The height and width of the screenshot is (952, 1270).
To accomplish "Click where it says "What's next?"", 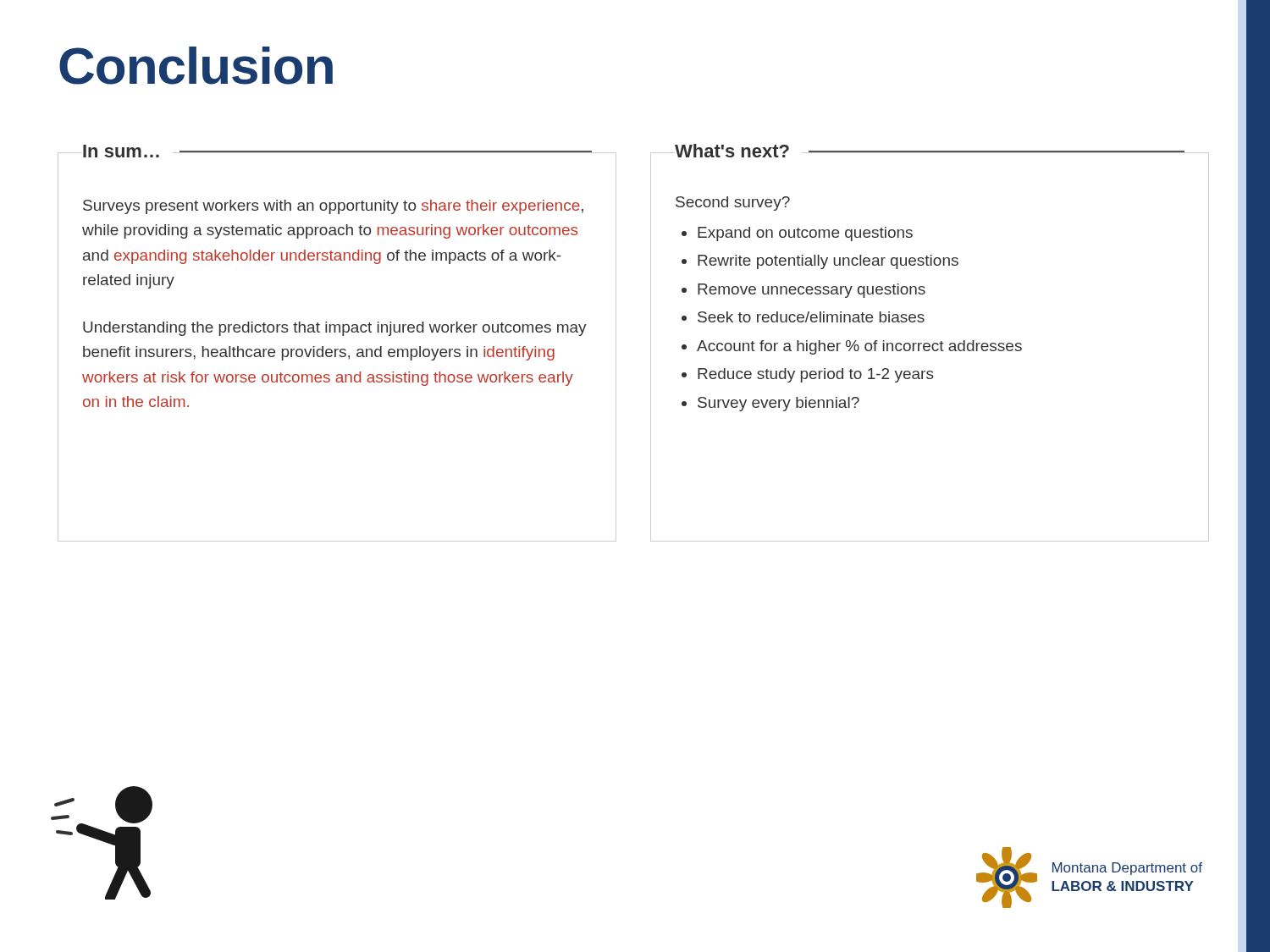I will click(x=732, y=151).
